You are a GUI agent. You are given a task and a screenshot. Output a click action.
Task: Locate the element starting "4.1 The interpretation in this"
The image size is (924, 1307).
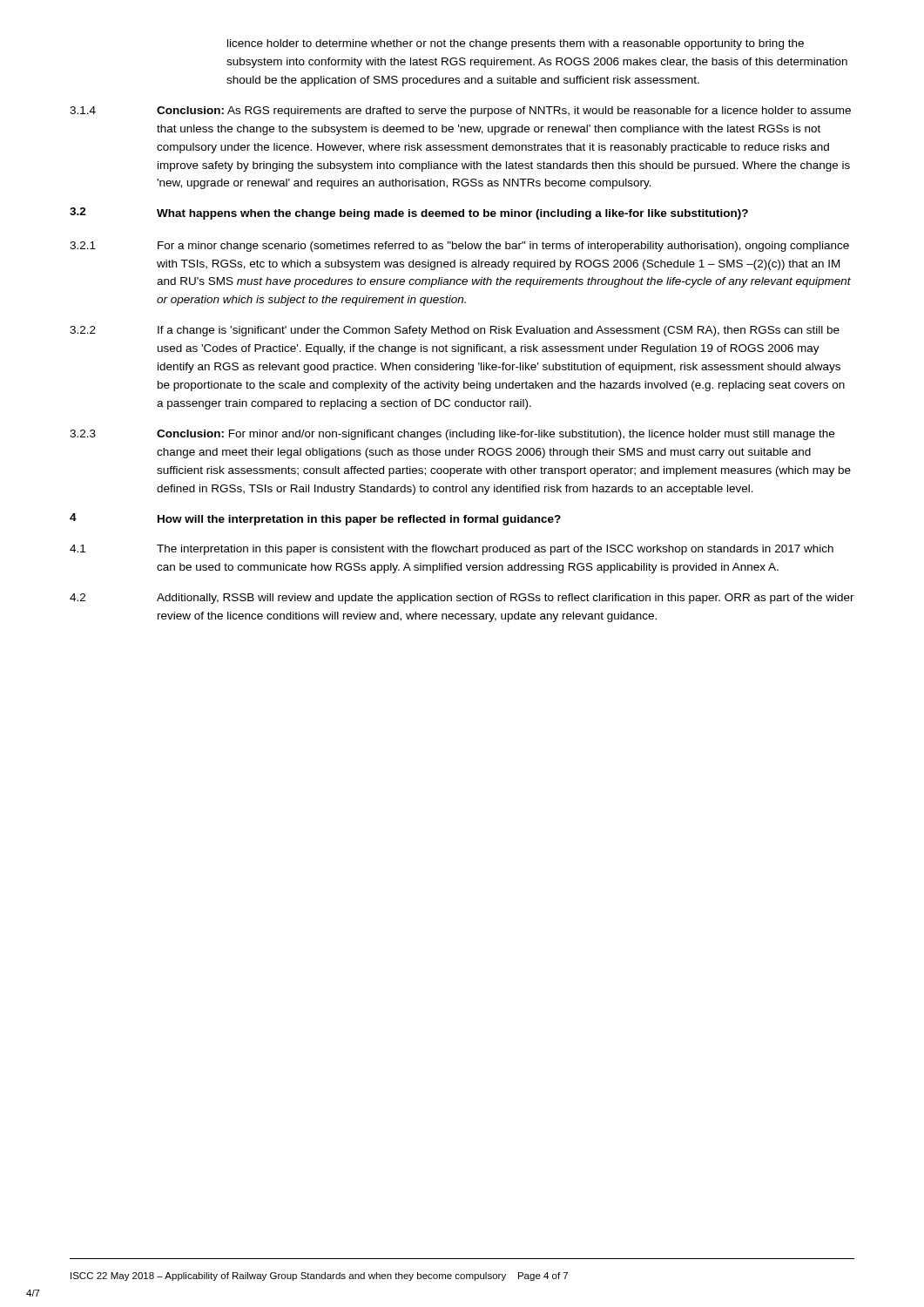pyautogui.click(x=462, y=558)
